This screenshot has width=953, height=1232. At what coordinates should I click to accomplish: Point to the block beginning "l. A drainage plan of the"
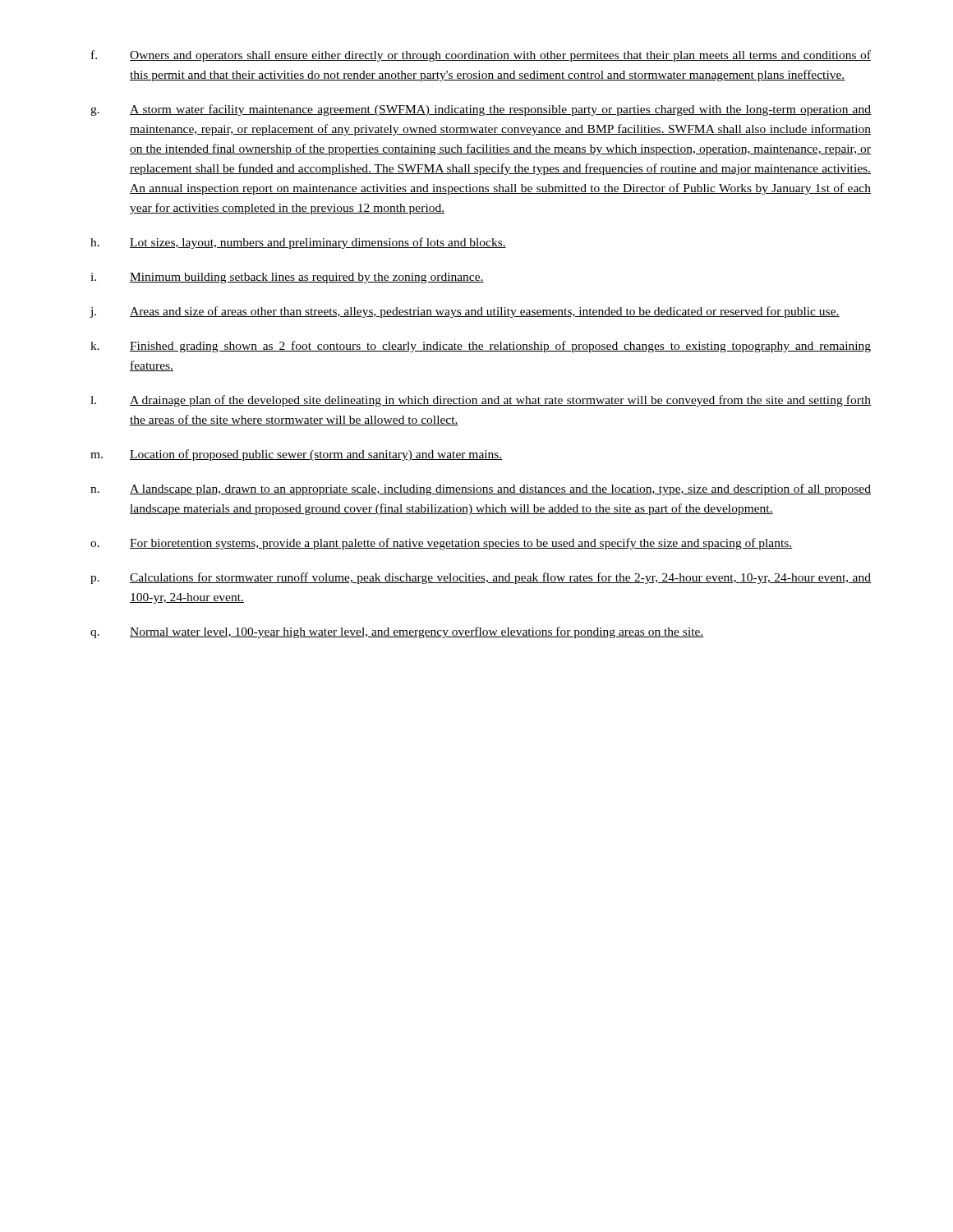pos(481,410)
